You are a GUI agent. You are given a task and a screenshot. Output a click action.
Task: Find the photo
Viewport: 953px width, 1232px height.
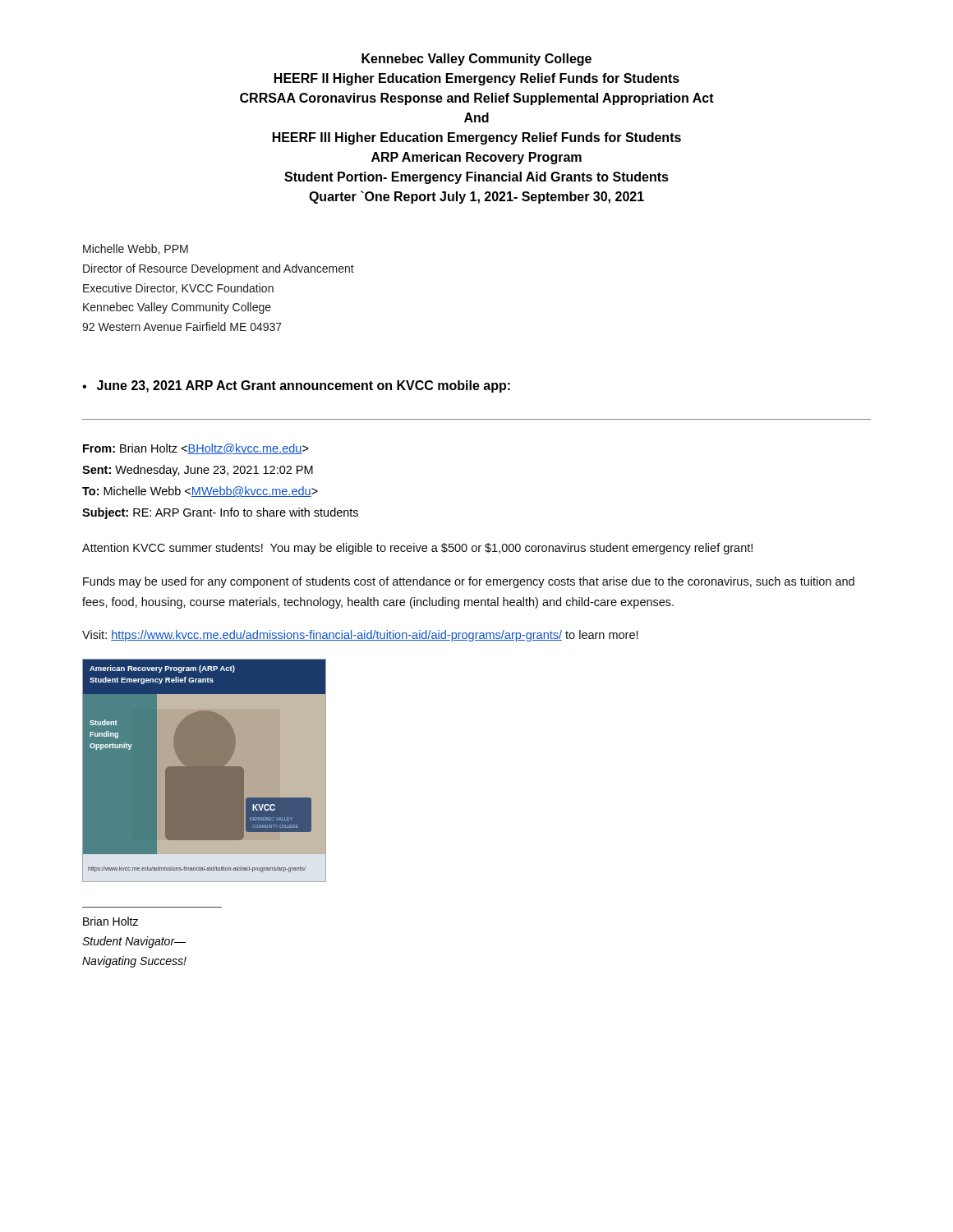pyautogui.click(x=476, y=770)
